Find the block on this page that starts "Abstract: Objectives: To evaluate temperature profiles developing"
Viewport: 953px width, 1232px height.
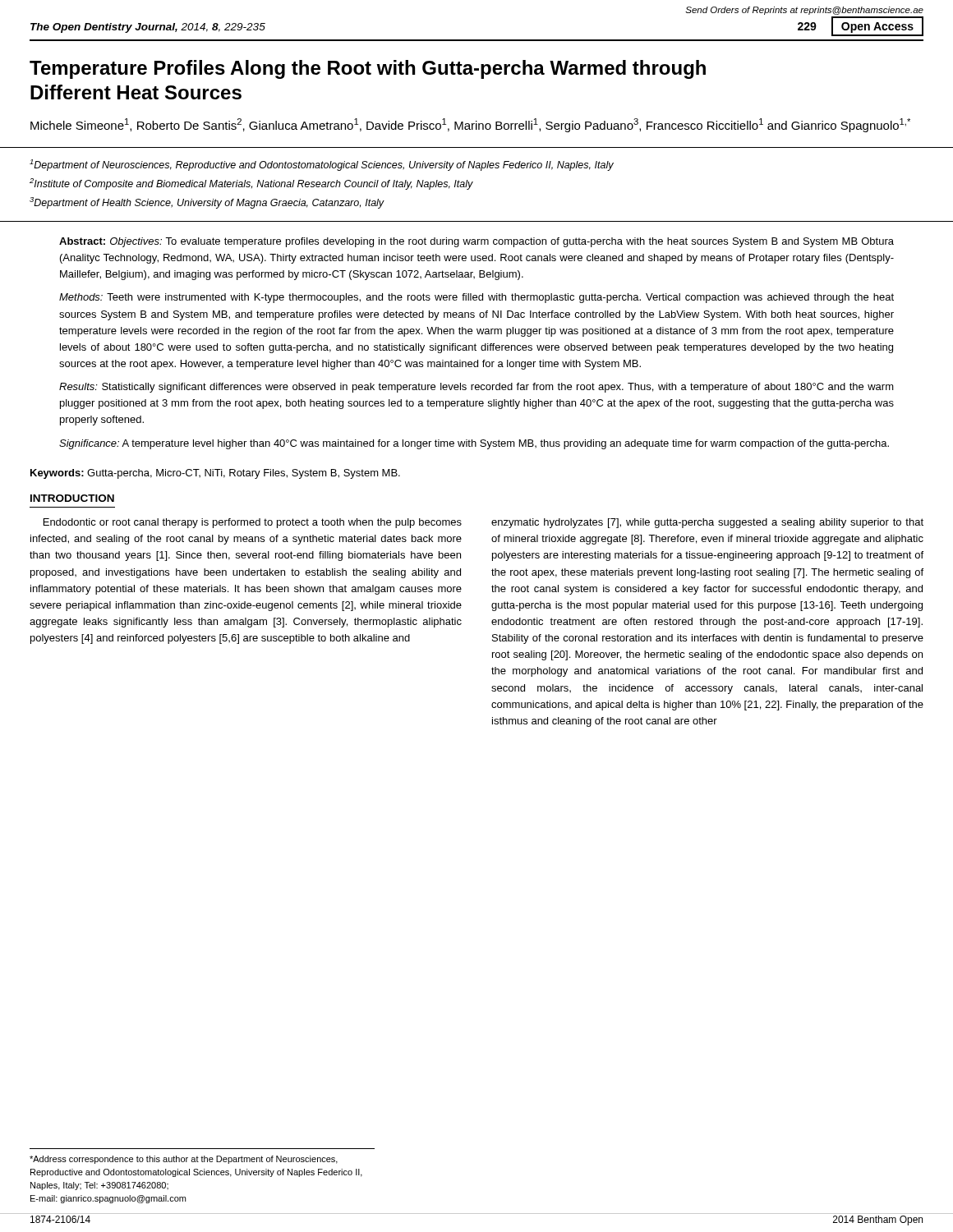(x=476, y=258)
